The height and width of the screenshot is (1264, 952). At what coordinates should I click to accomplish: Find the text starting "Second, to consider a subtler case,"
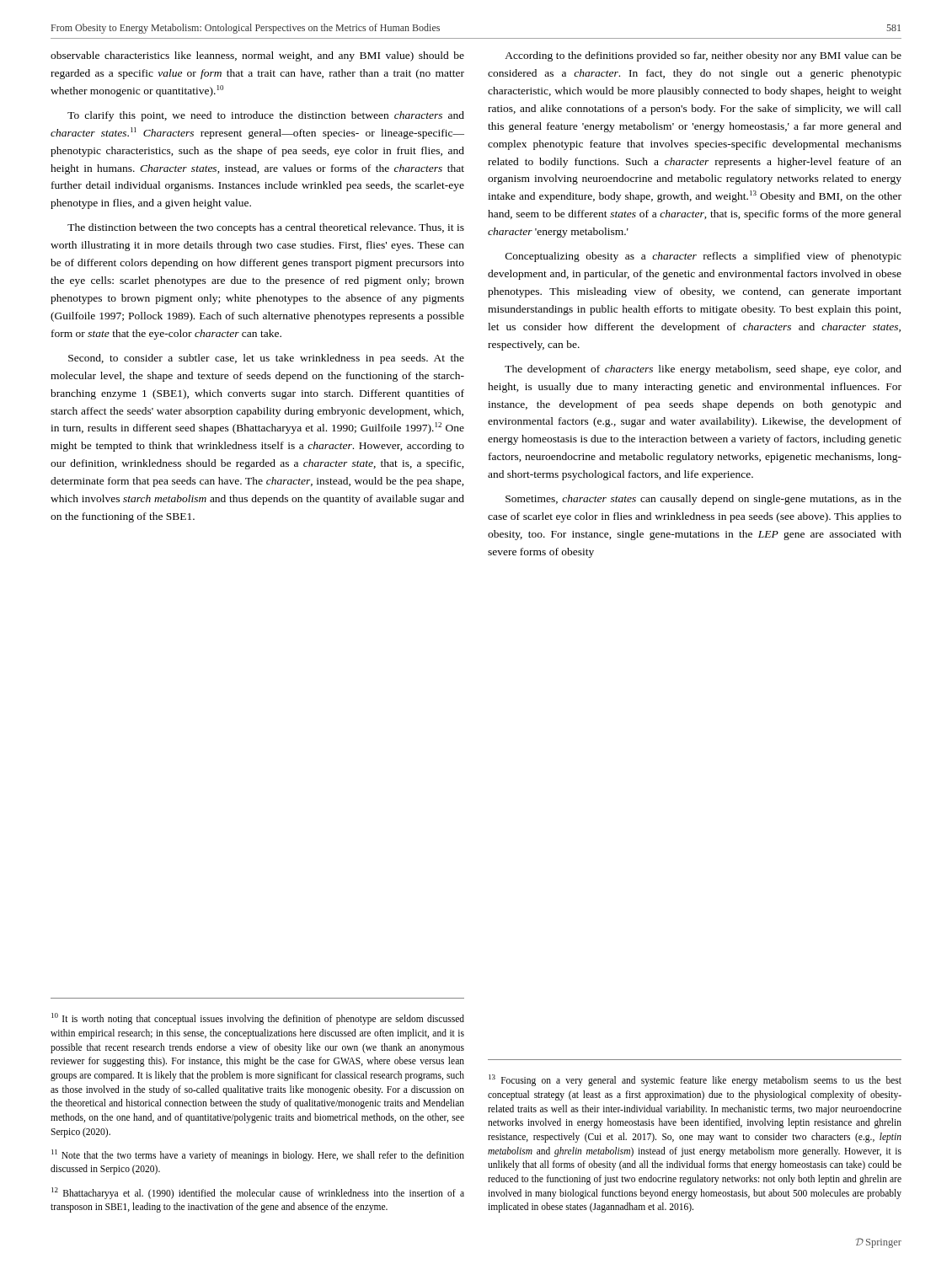257,437
